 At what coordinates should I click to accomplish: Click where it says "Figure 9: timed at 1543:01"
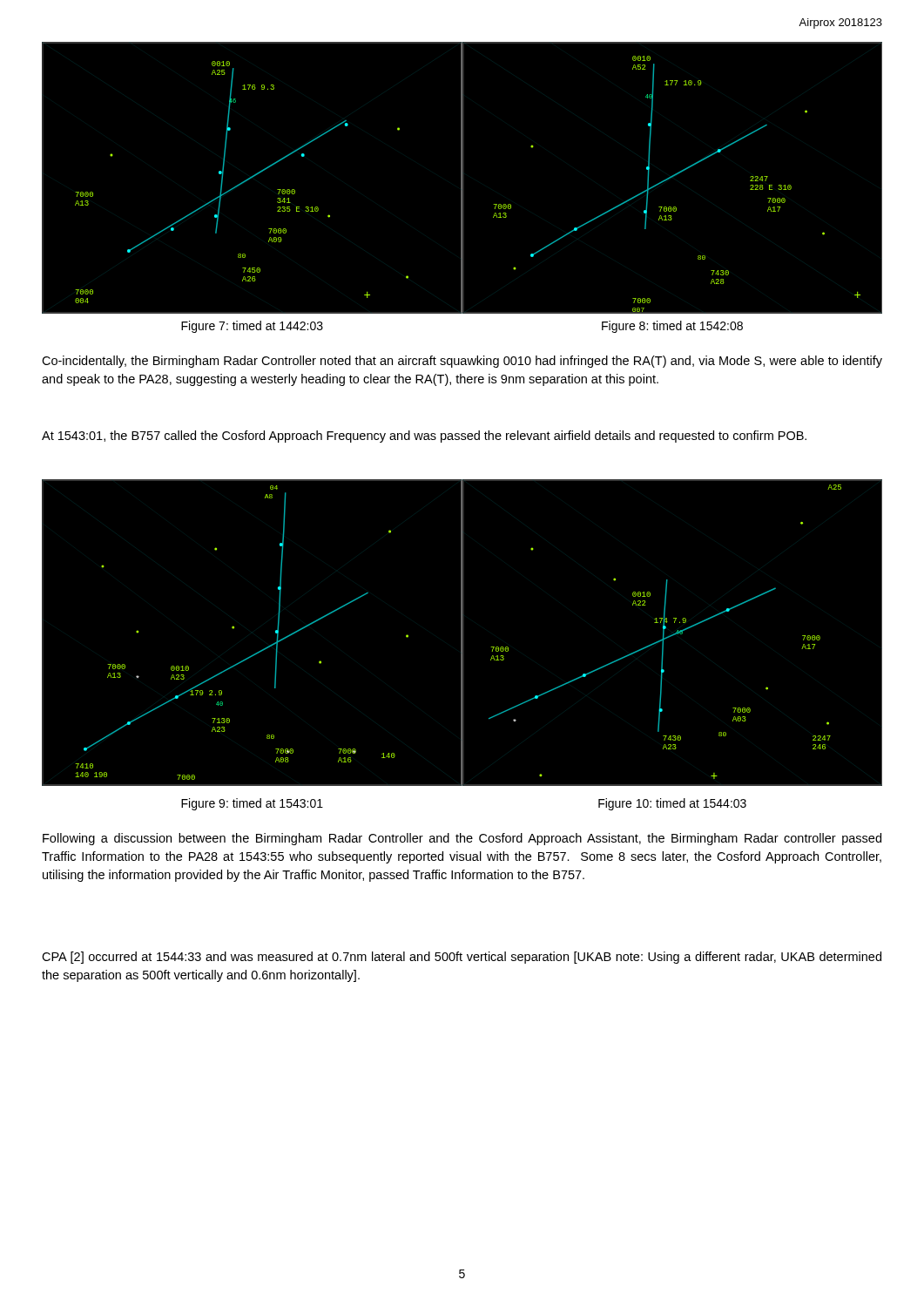coord(252,803)
